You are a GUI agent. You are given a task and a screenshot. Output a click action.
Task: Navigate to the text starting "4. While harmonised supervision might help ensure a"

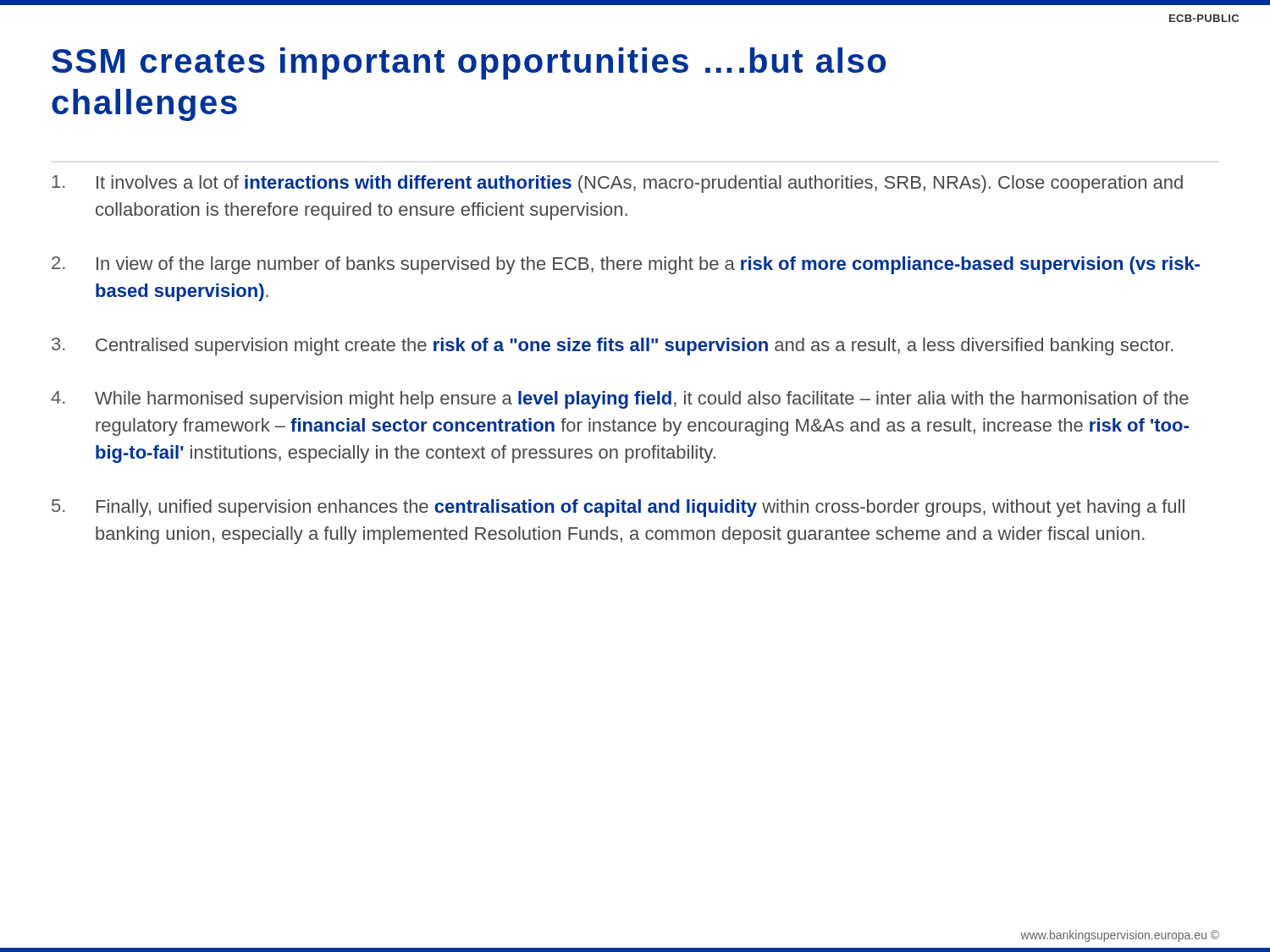click(x=635, y=426)
